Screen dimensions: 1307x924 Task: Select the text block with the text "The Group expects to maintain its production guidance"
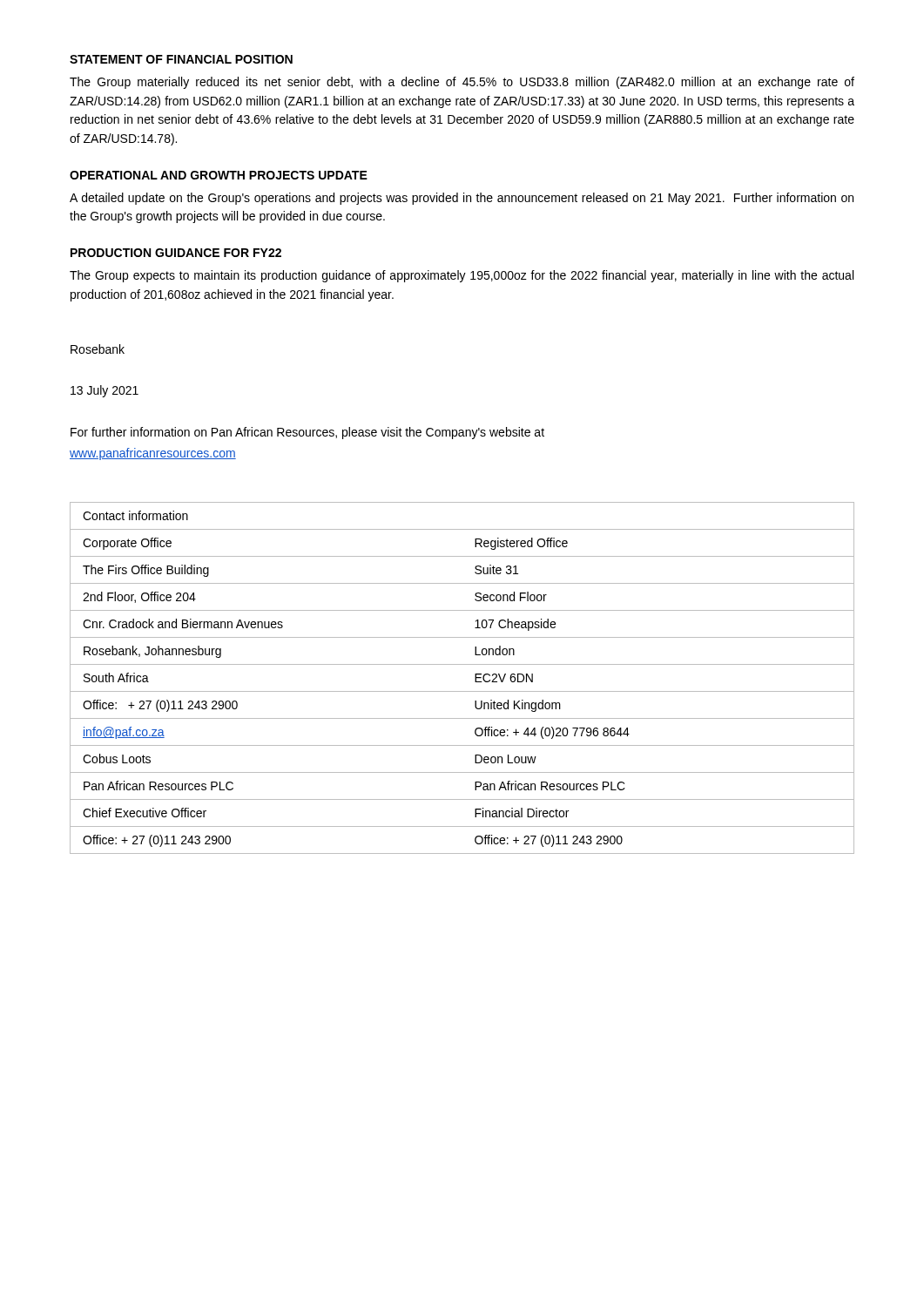pyautogui.click(x=462, y=285)
